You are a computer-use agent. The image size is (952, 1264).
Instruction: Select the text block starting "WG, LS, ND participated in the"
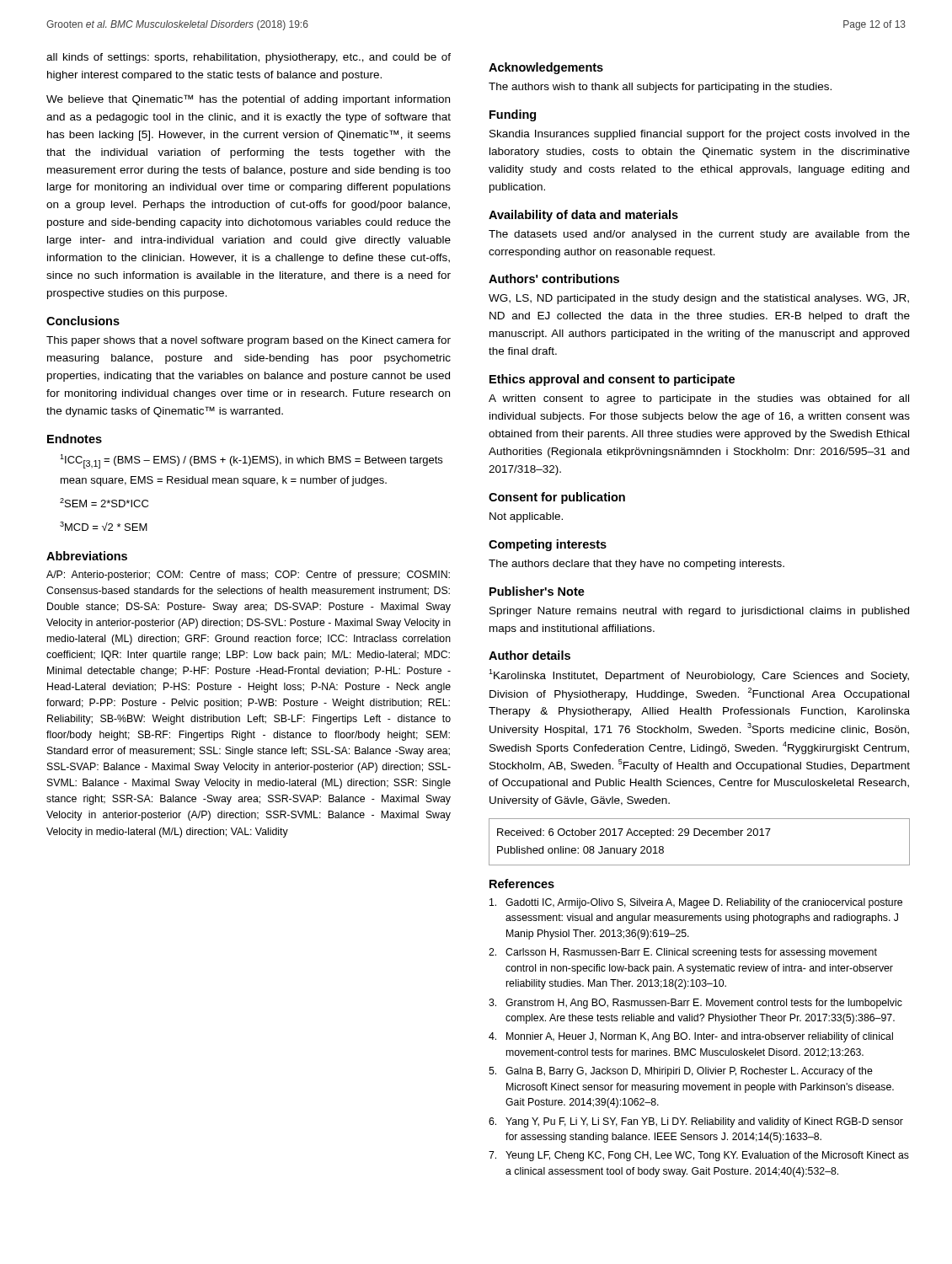(699, 325)
